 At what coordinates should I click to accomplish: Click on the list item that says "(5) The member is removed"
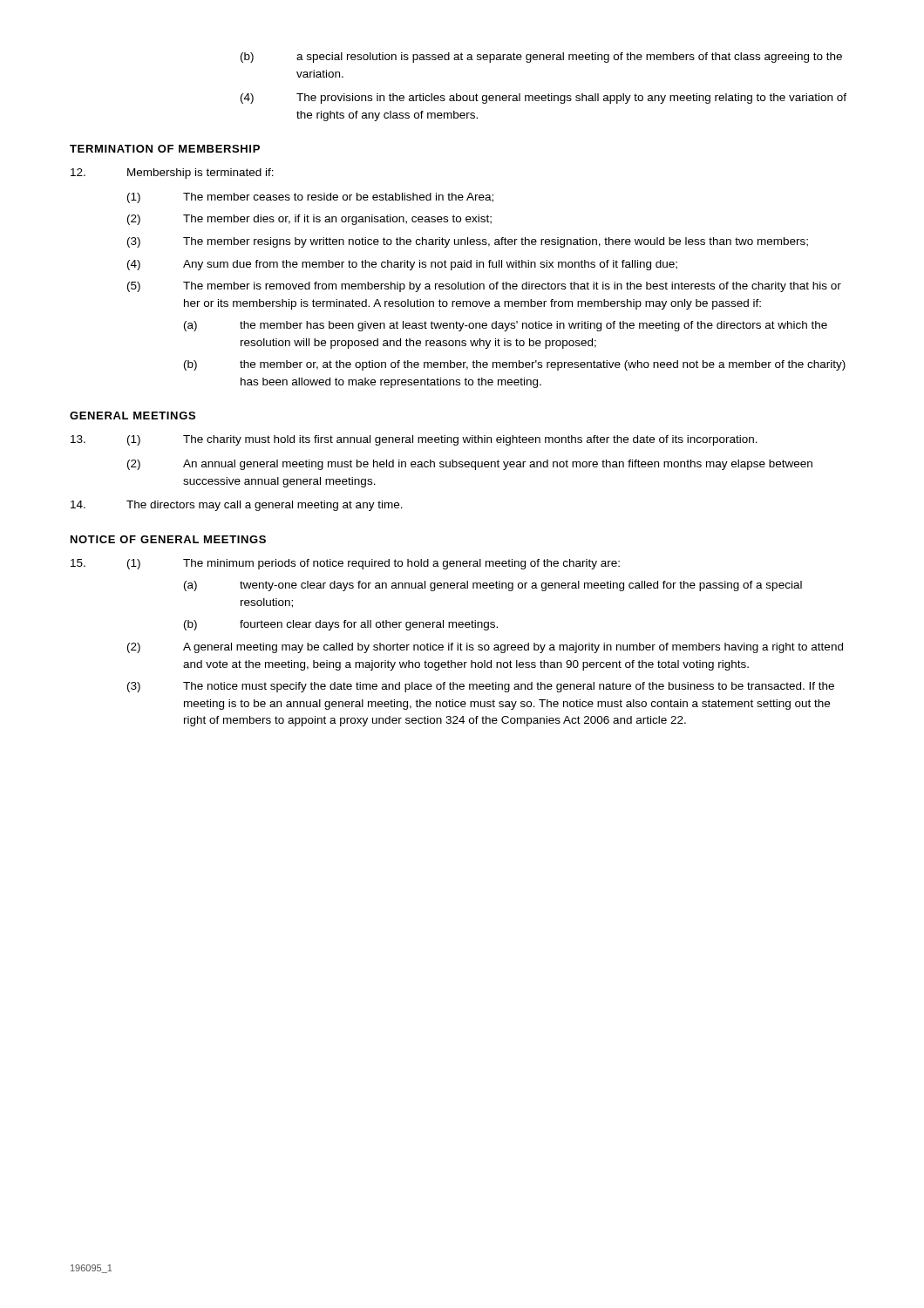(x=490, y=294)
